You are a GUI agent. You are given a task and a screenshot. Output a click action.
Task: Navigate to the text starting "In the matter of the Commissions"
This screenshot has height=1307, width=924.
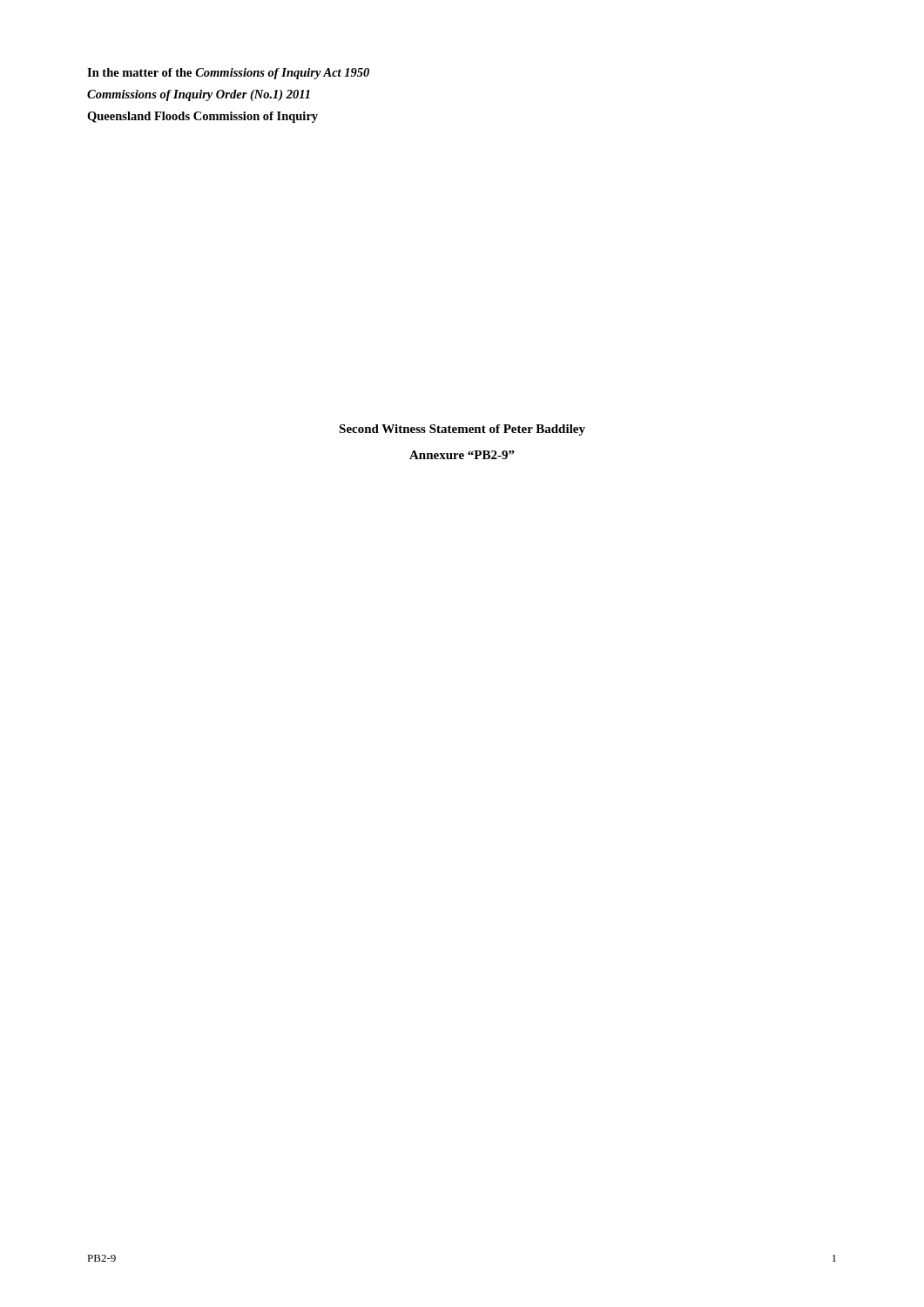pos(228,74)
